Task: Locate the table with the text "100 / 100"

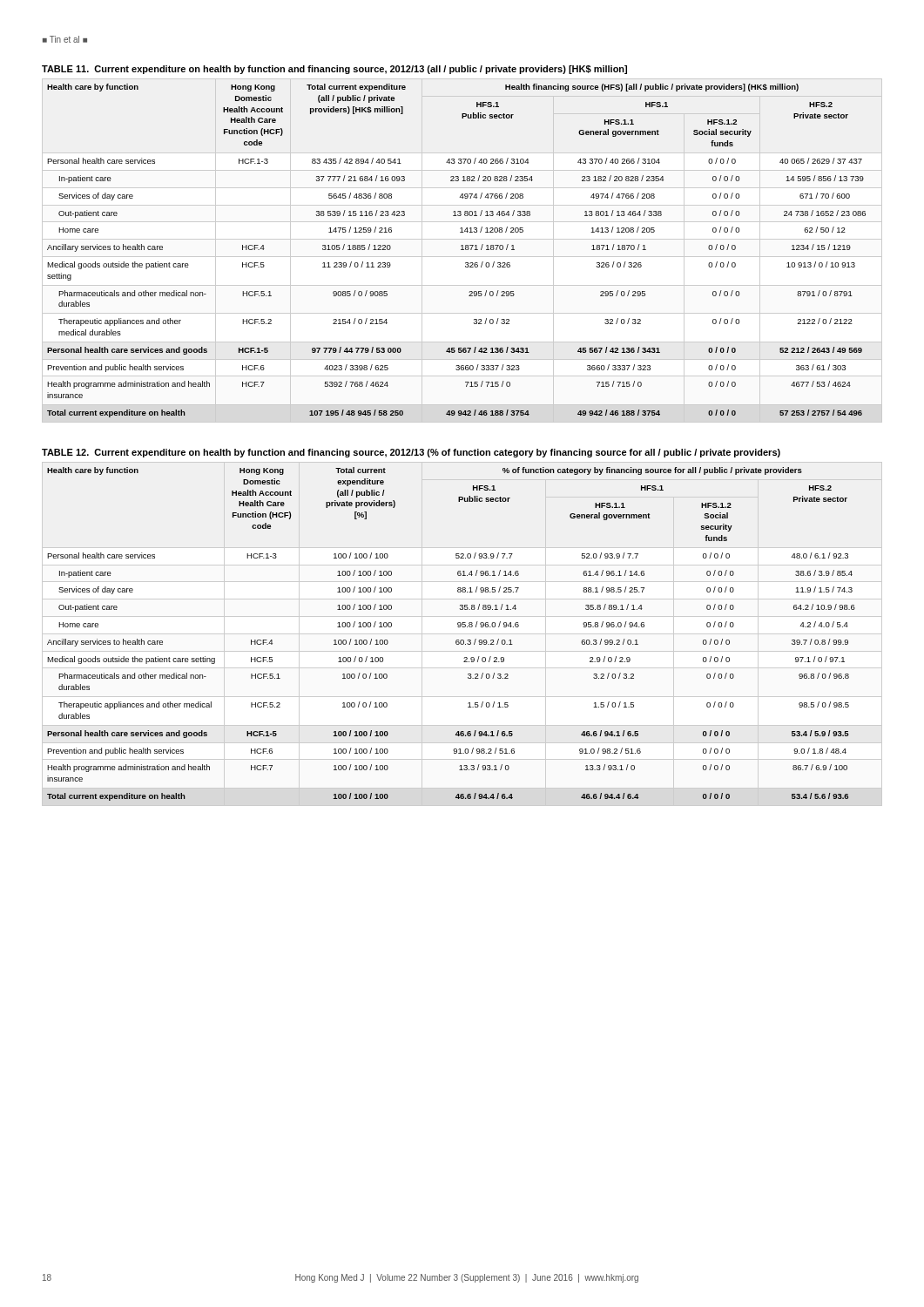Action: coord(462,634)
